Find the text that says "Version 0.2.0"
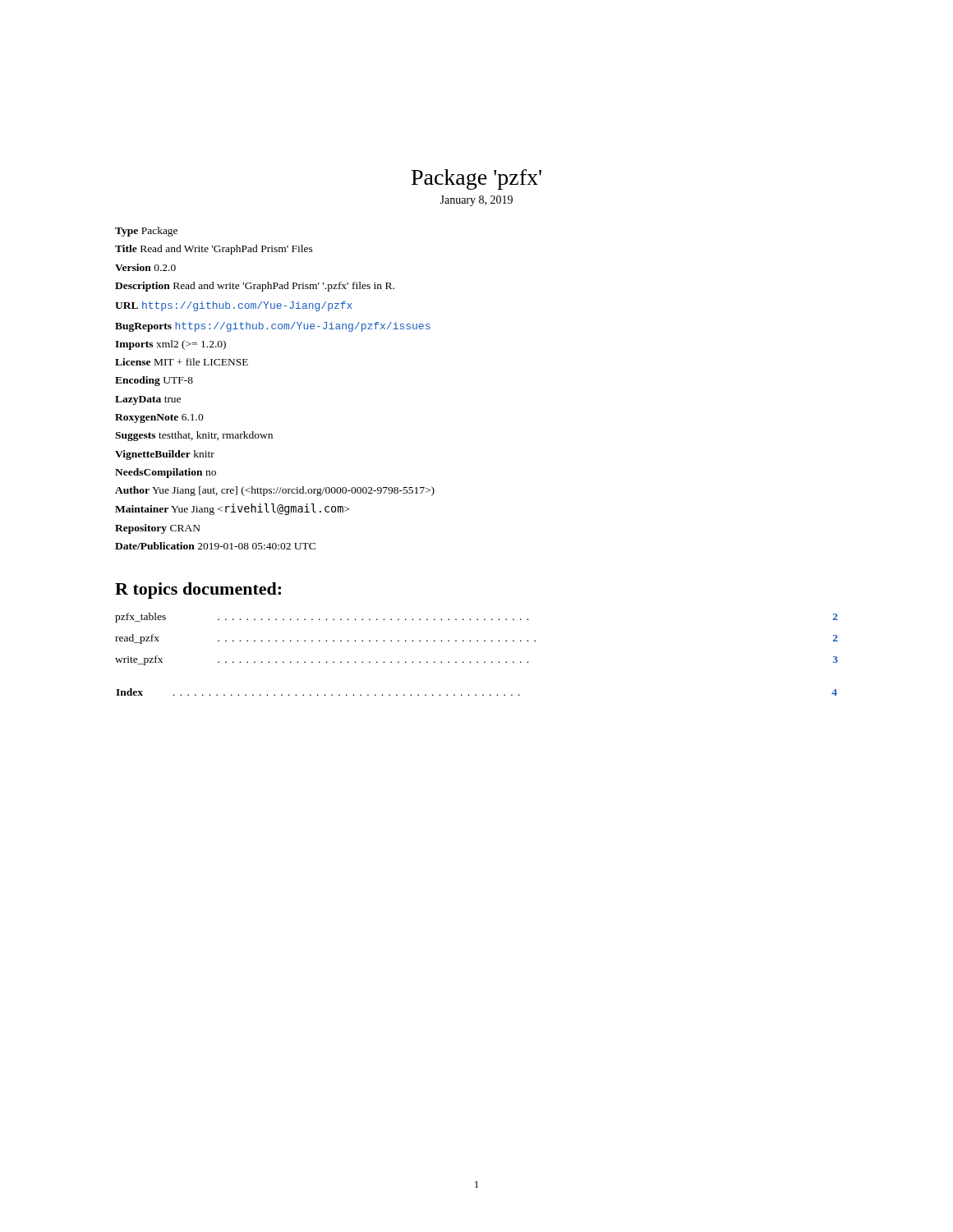The width and height of the screenshot is (953, 1232). [x=145, y=267]
